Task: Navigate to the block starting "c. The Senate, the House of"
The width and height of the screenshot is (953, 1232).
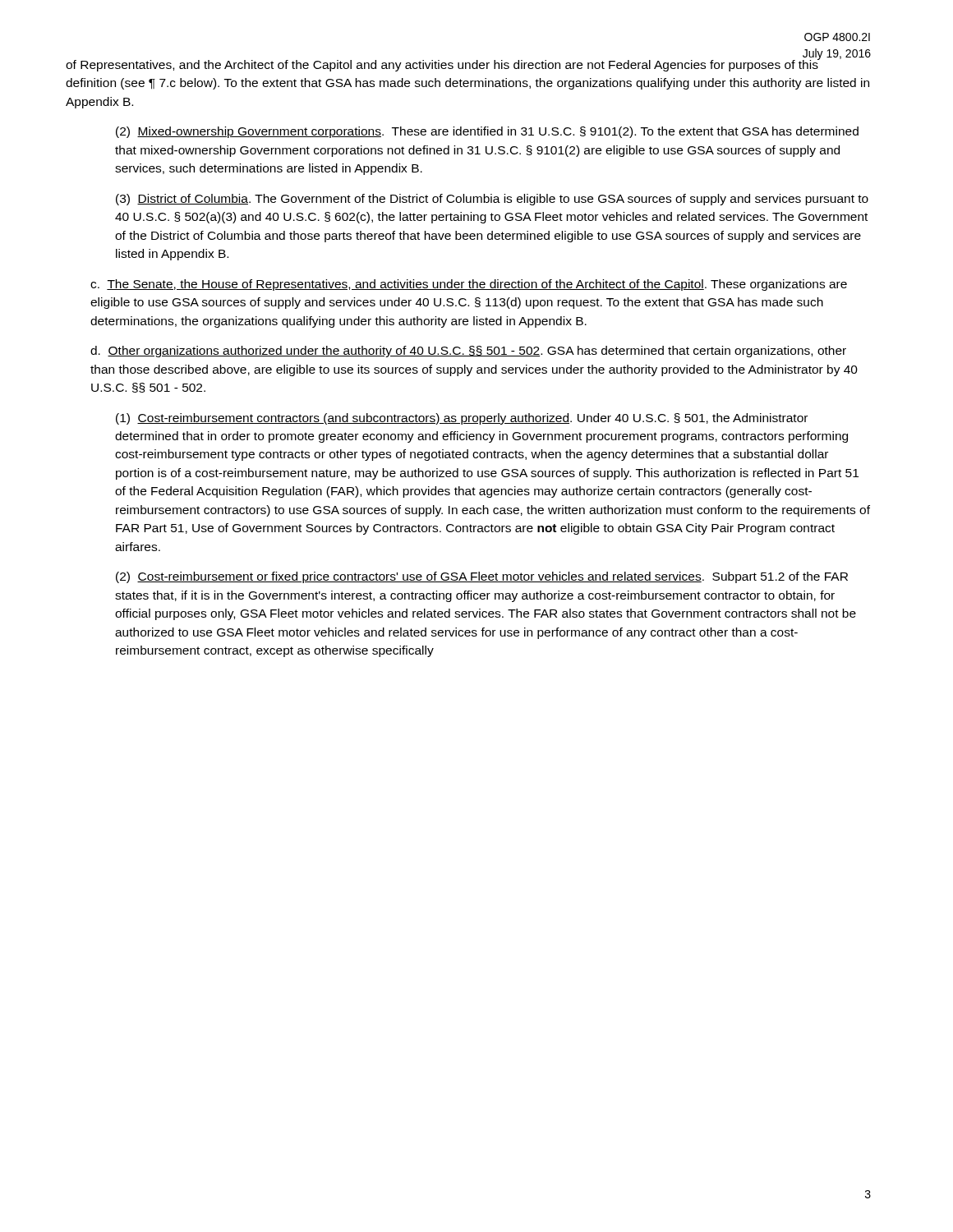Action: click(481, 303)
